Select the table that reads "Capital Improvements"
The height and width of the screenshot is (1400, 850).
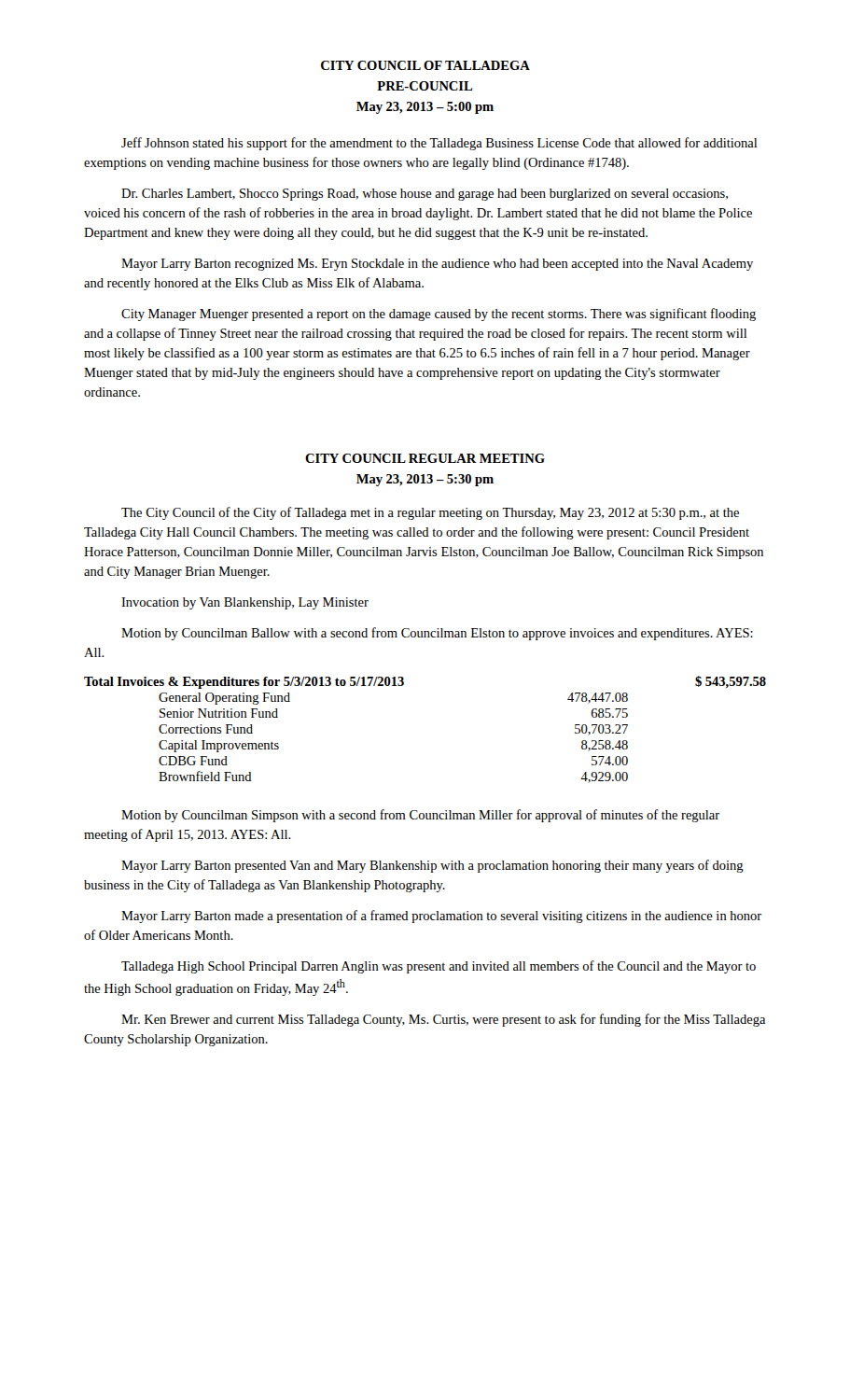425,729
